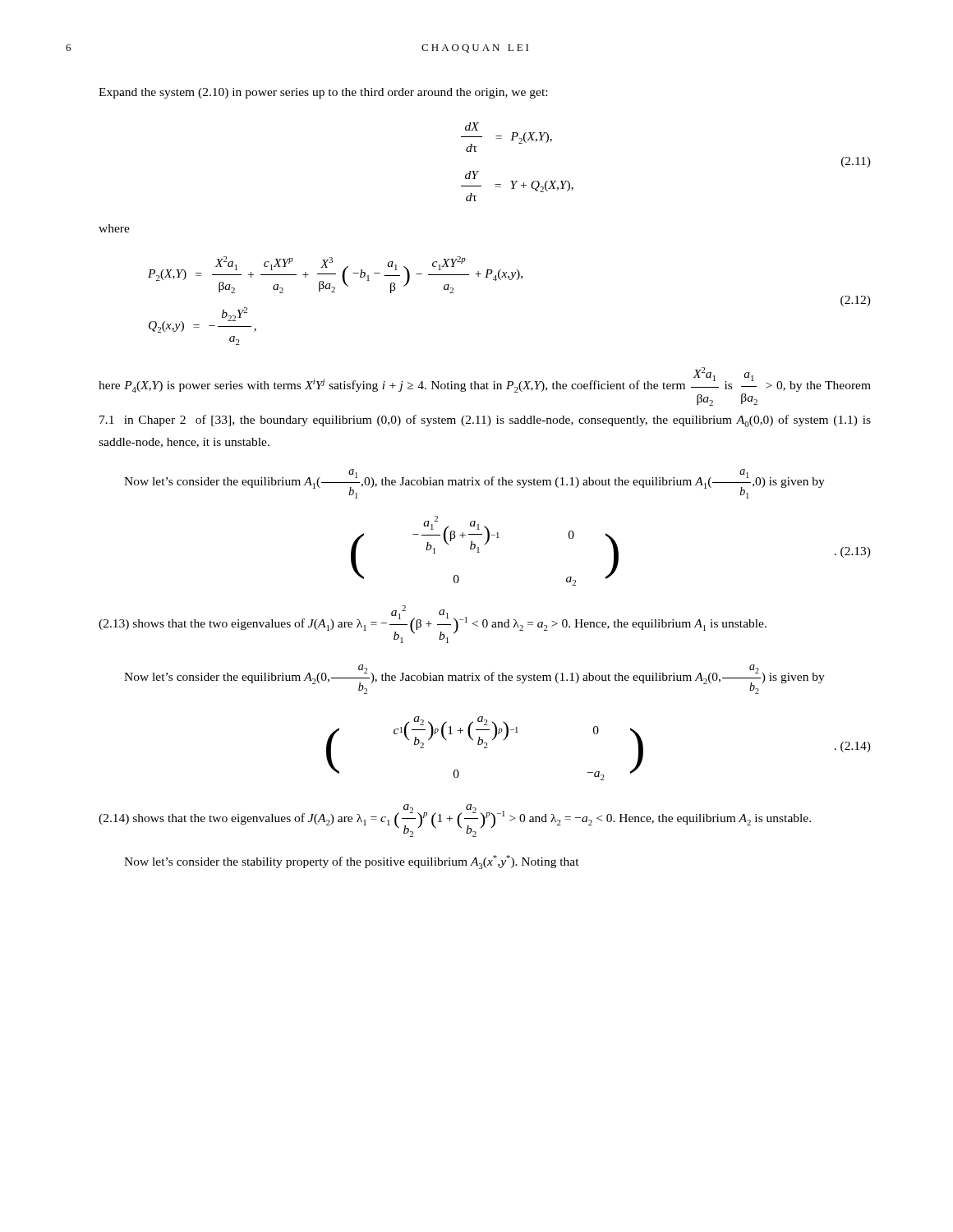This screenshot has width=953, height=1232.
Task: Select the text block that reads "Now let’s consider the equilibrium A2(0,a2b2),"
Action: click(x=474, y=678)
